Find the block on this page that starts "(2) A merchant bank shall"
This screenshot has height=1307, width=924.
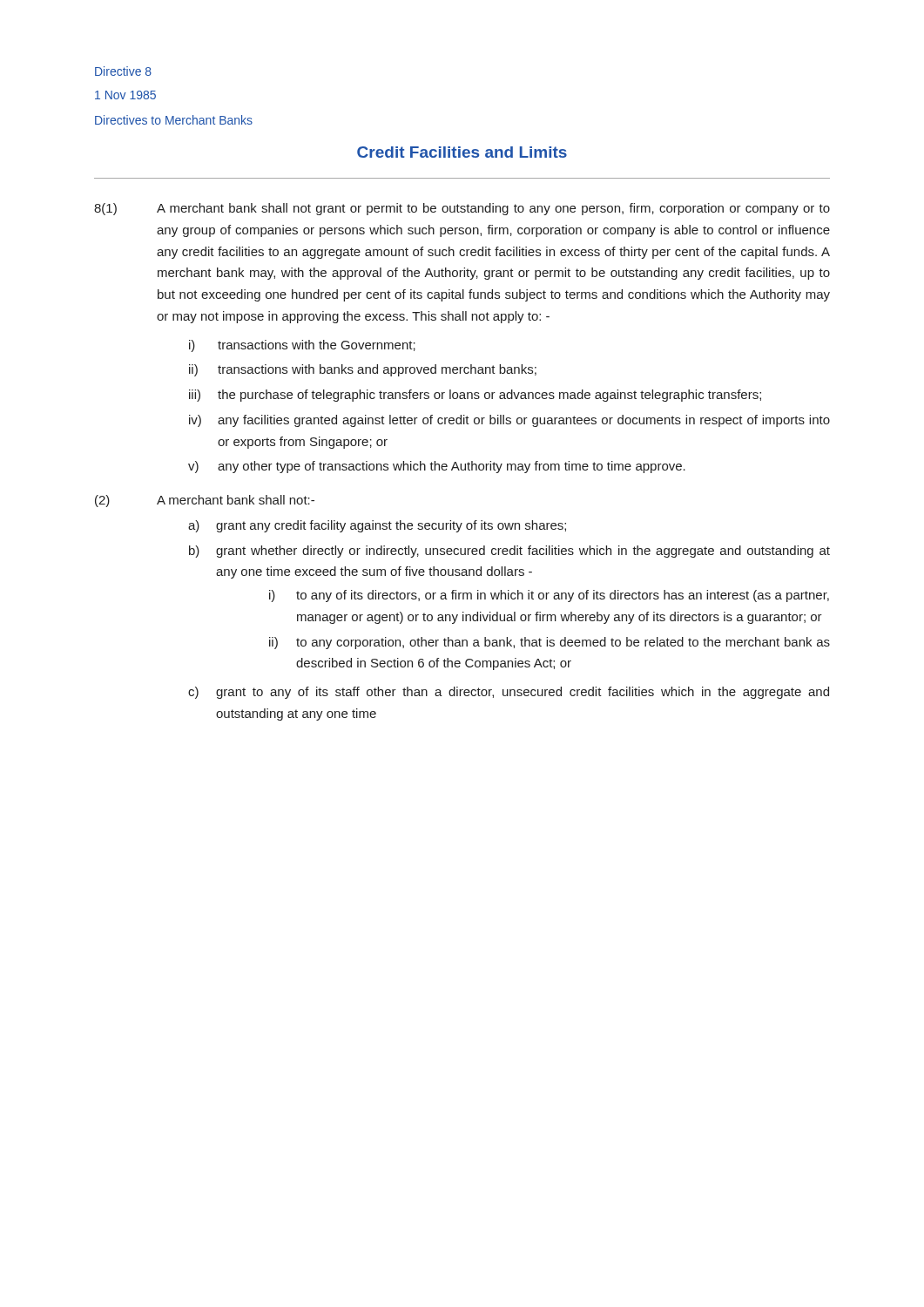(205, 501)
